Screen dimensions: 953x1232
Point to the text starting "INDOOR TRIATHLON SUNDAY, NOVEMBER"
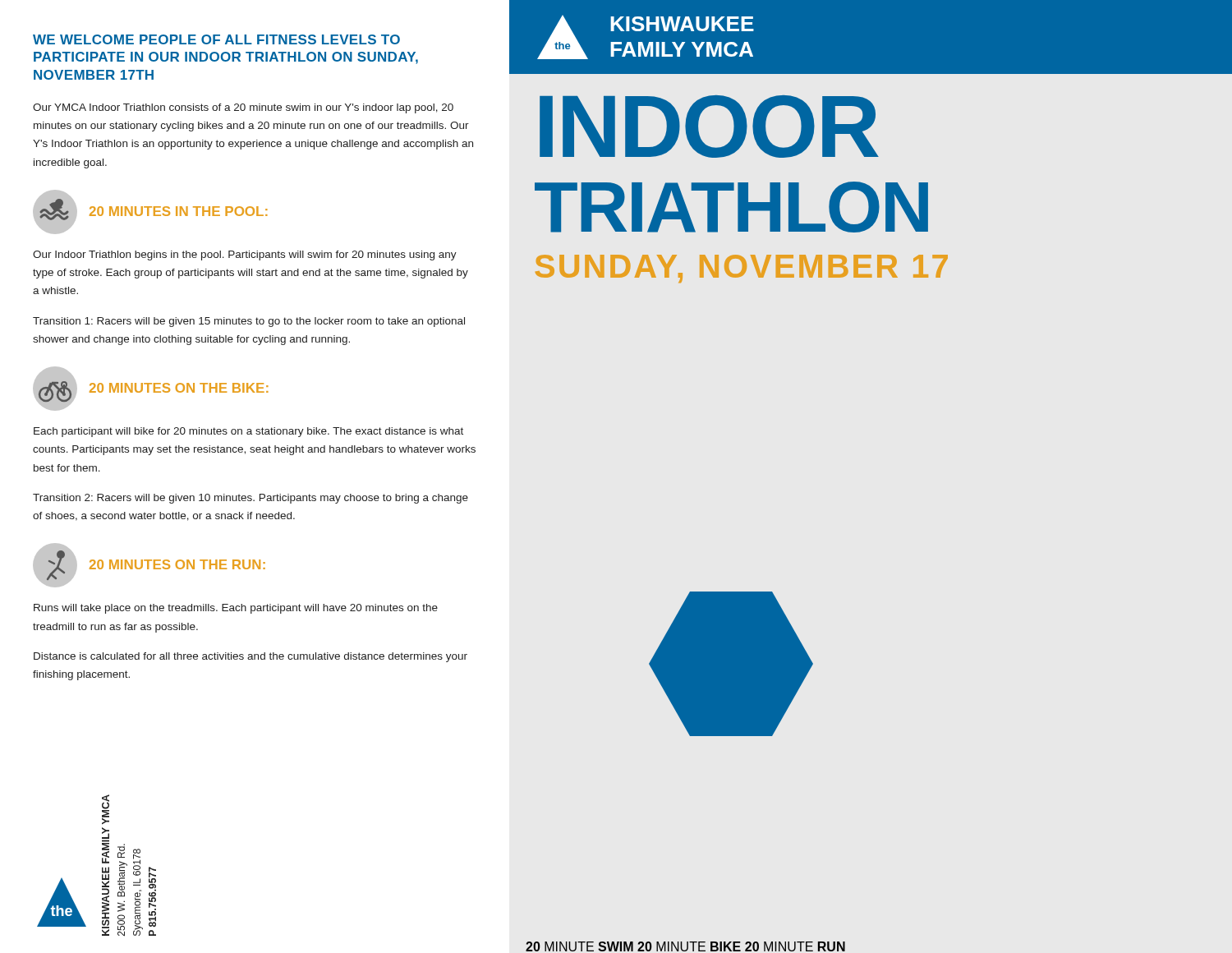click(871, 184)
